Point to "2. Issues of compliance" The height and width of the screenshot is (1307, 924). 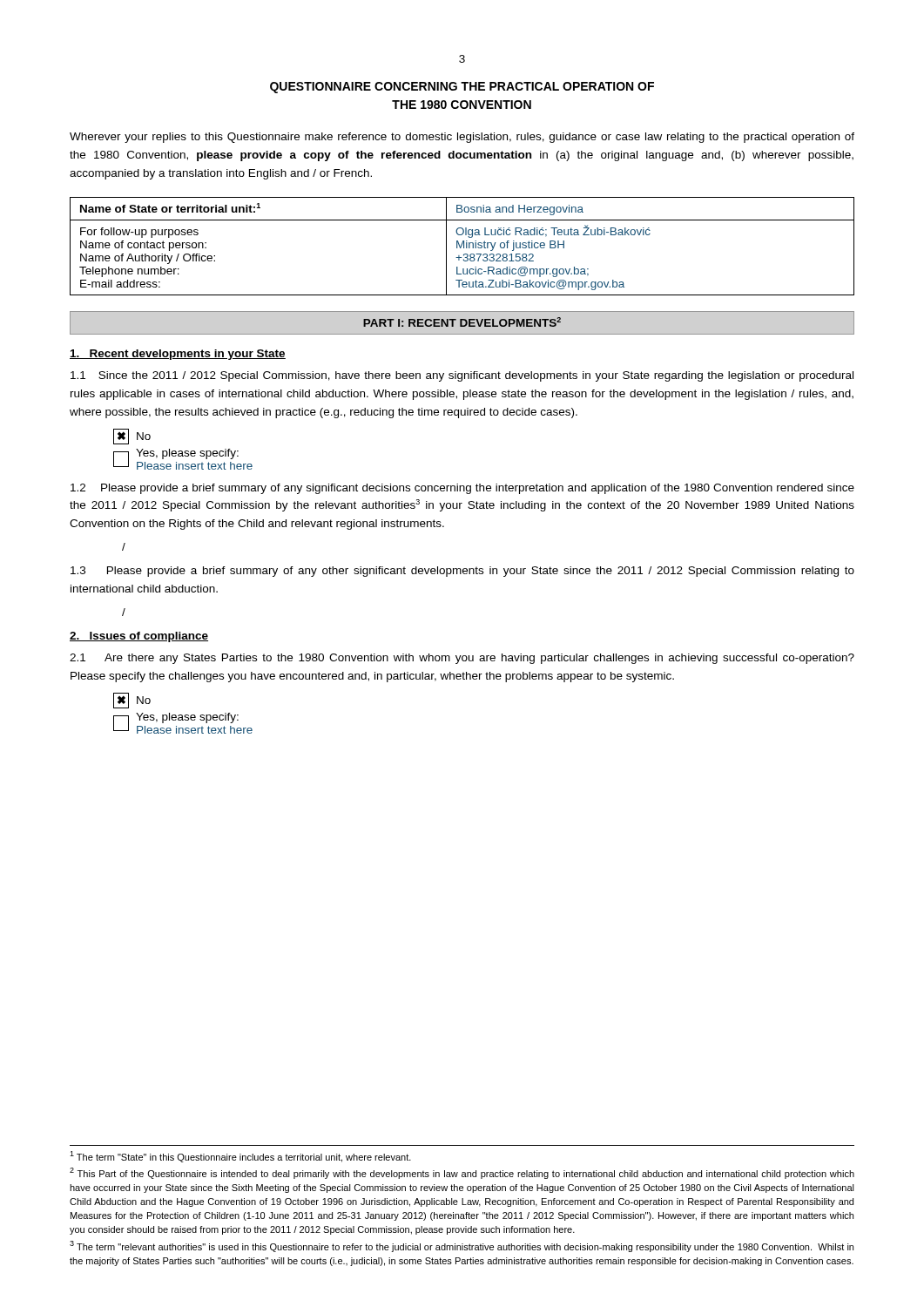click(139, 636)
